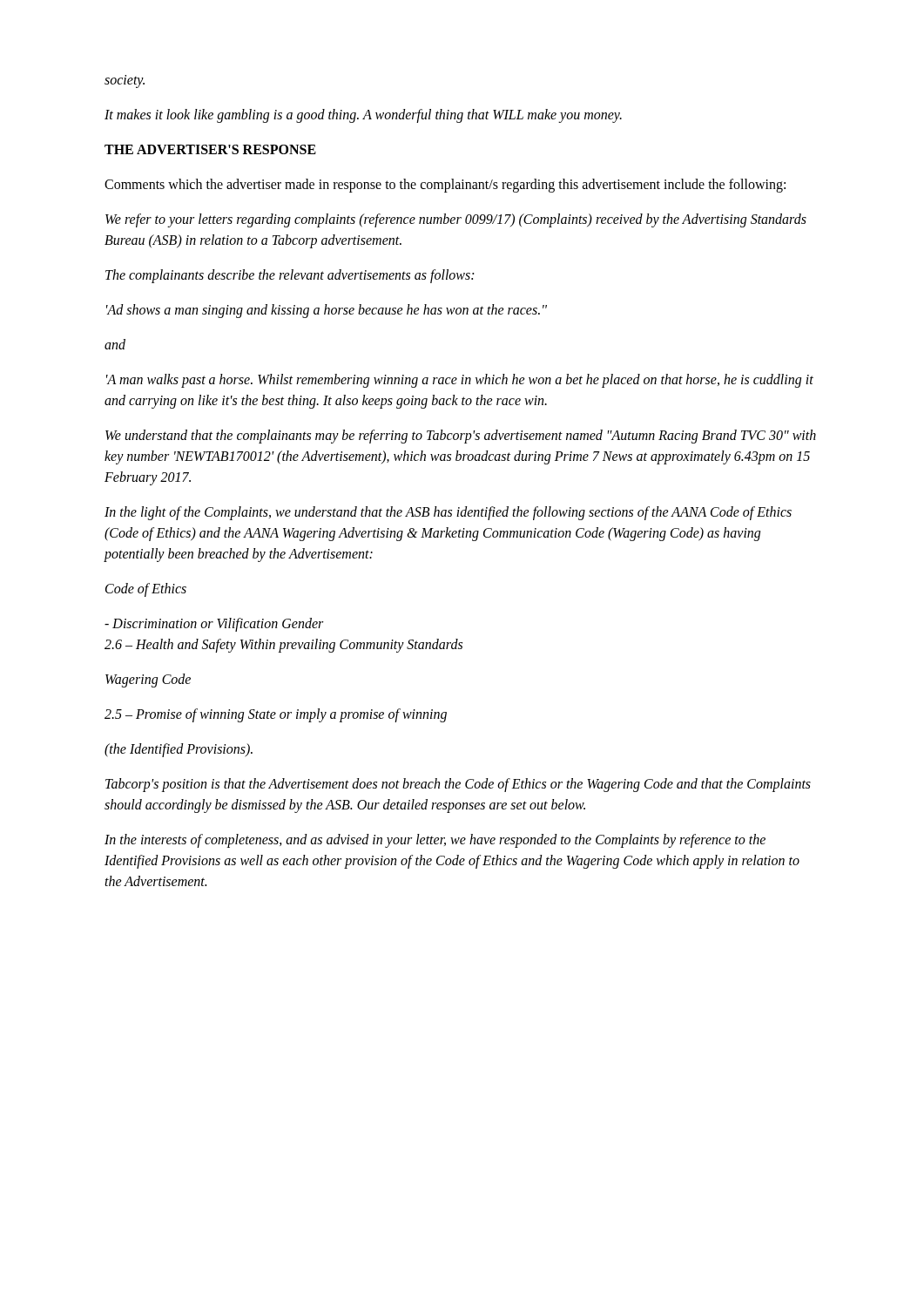This screenshot has height=1307, width=924.
Task: Where is the passage that starts "Tabcorp's position is that the Advertisement"?
Action: click(x=462, y=795)
